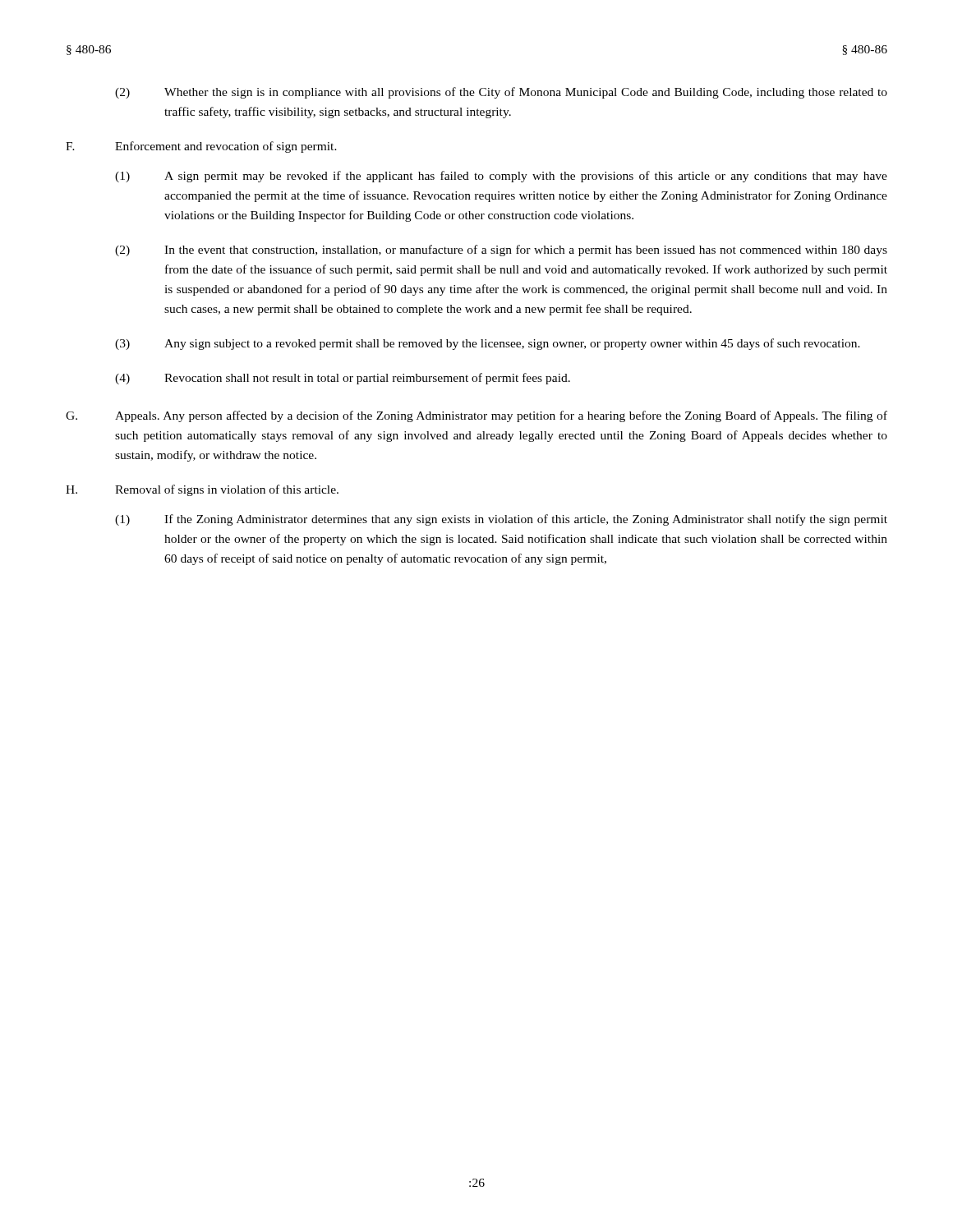The image size is (953, 1232).
Task: Locate the list item that says "(1) A sign permit"
Action: pyautogui.click(x=501, y=196)
